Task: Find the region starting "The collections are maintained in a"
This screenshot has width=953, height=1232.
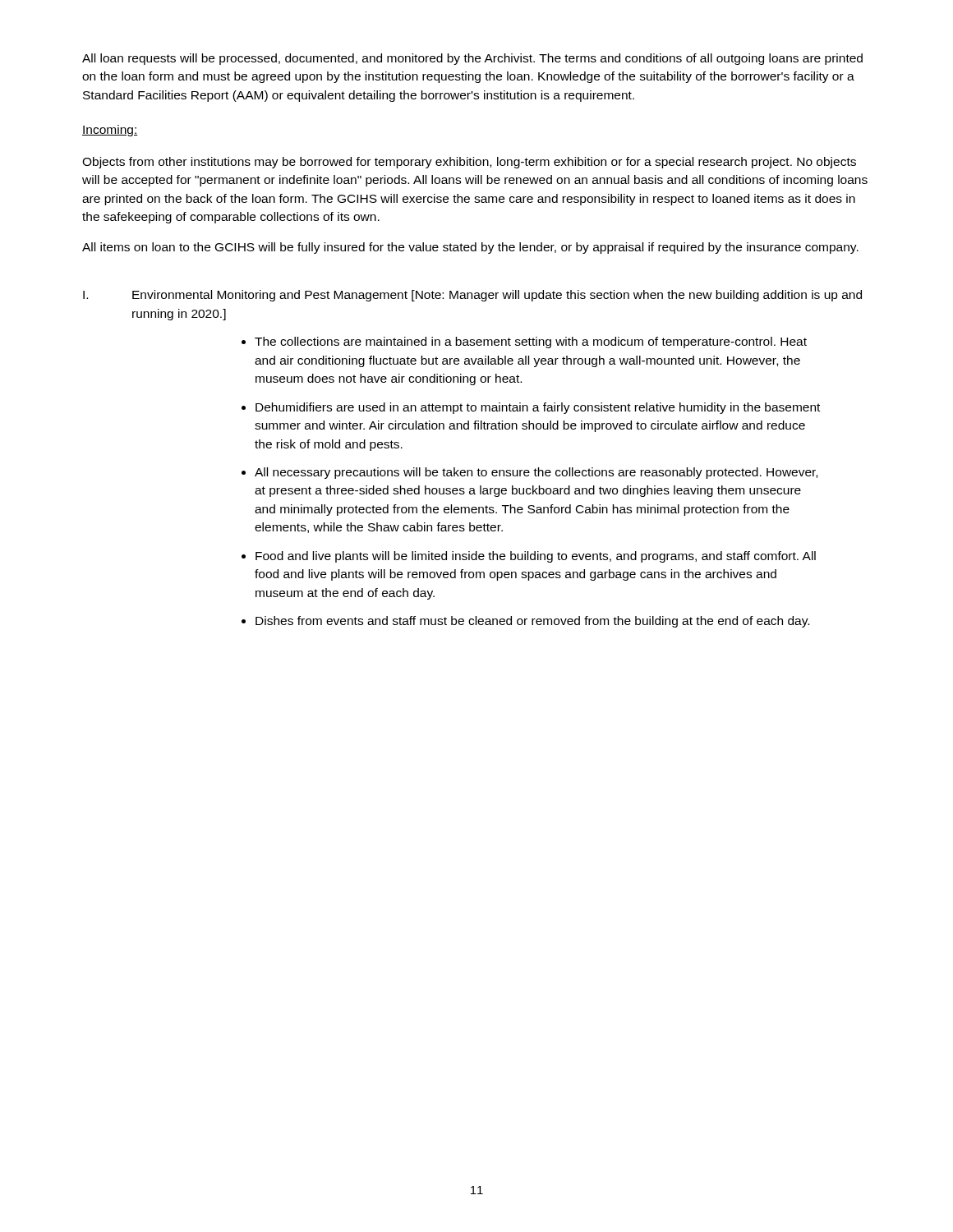Action: [x=531, y=360]
